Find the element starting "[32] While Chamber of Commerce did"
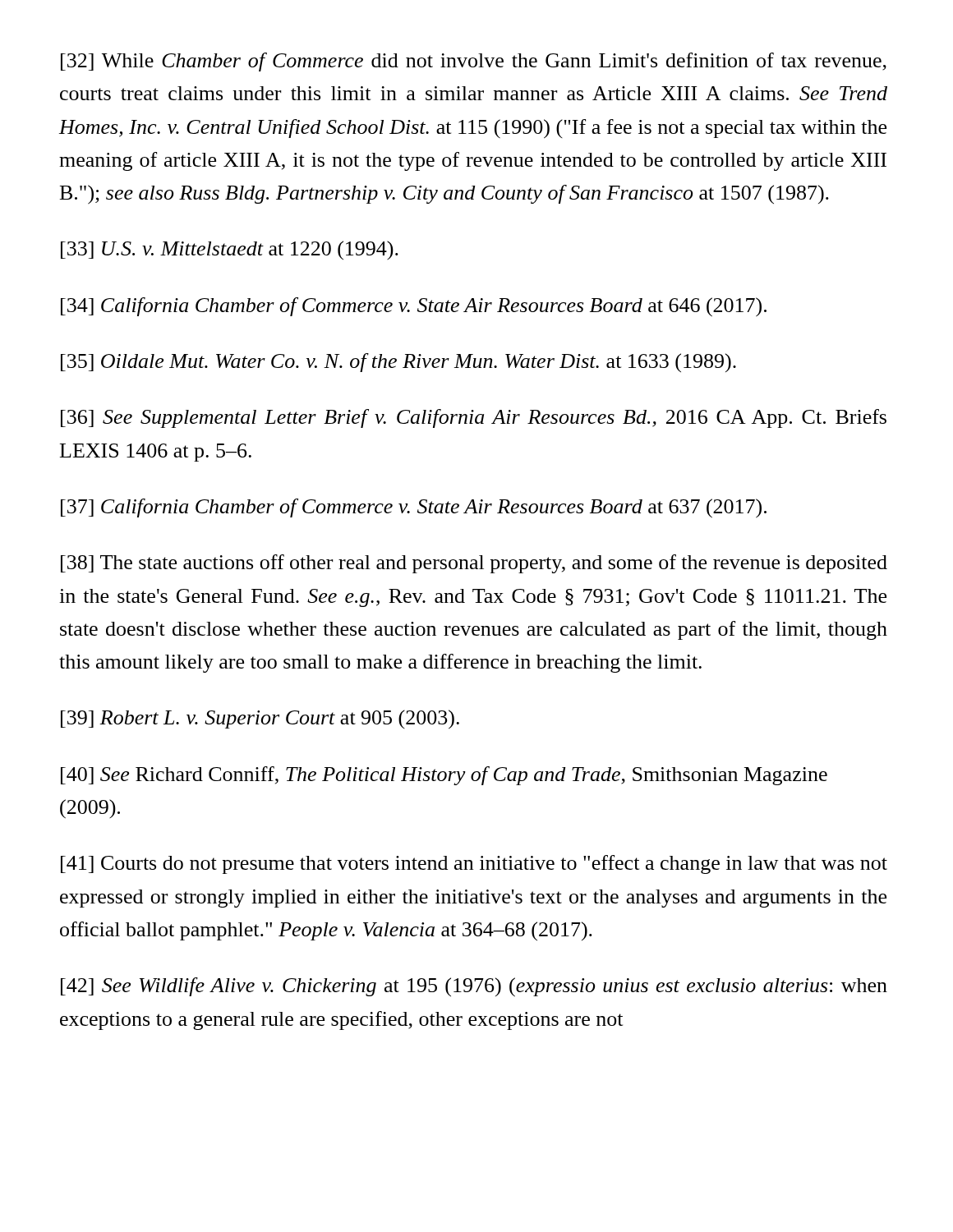Screen dimensions: 1232x953 point(473,127)
